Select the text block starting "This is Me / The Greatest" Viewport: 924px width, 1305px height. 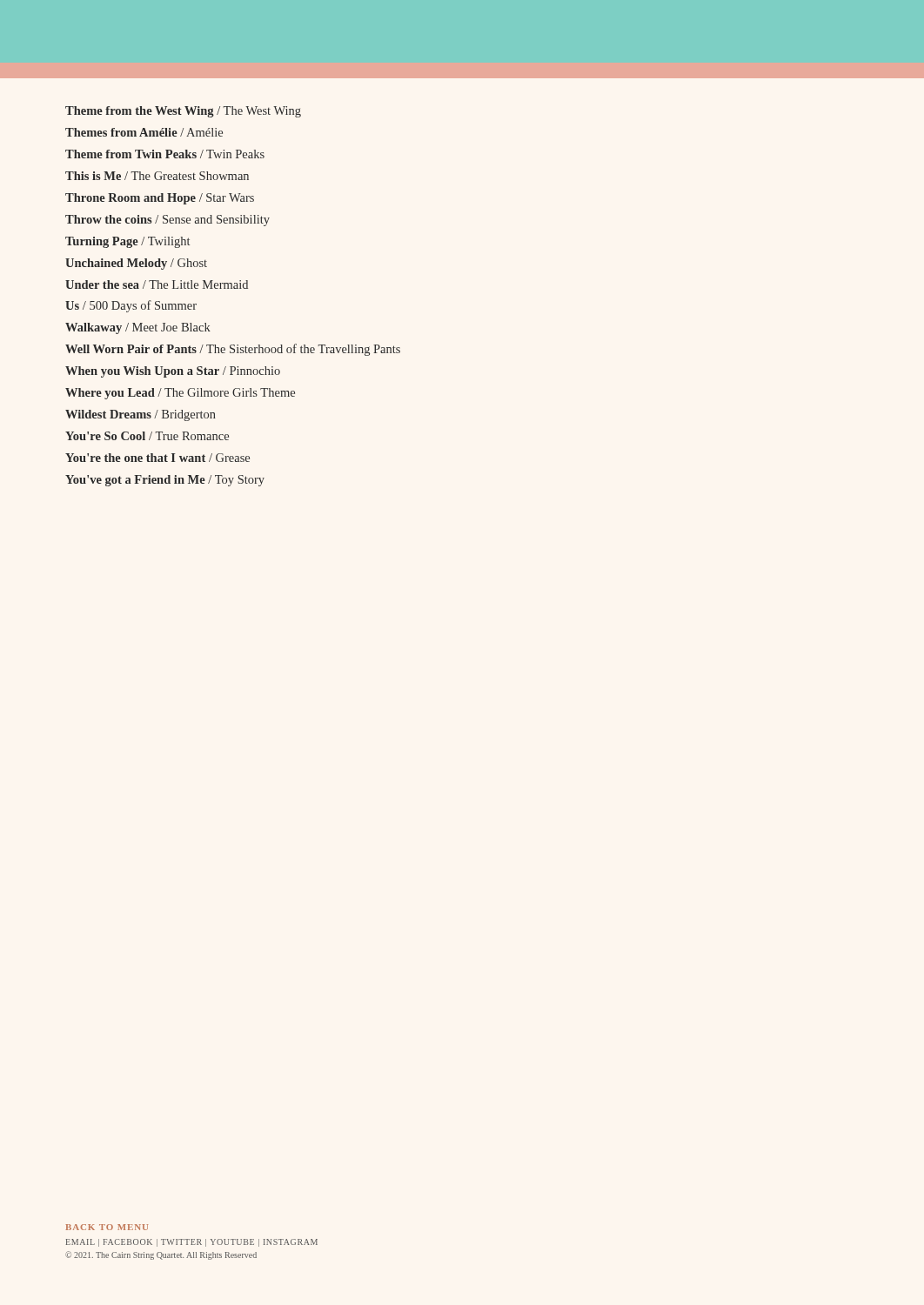coord(157,176)
